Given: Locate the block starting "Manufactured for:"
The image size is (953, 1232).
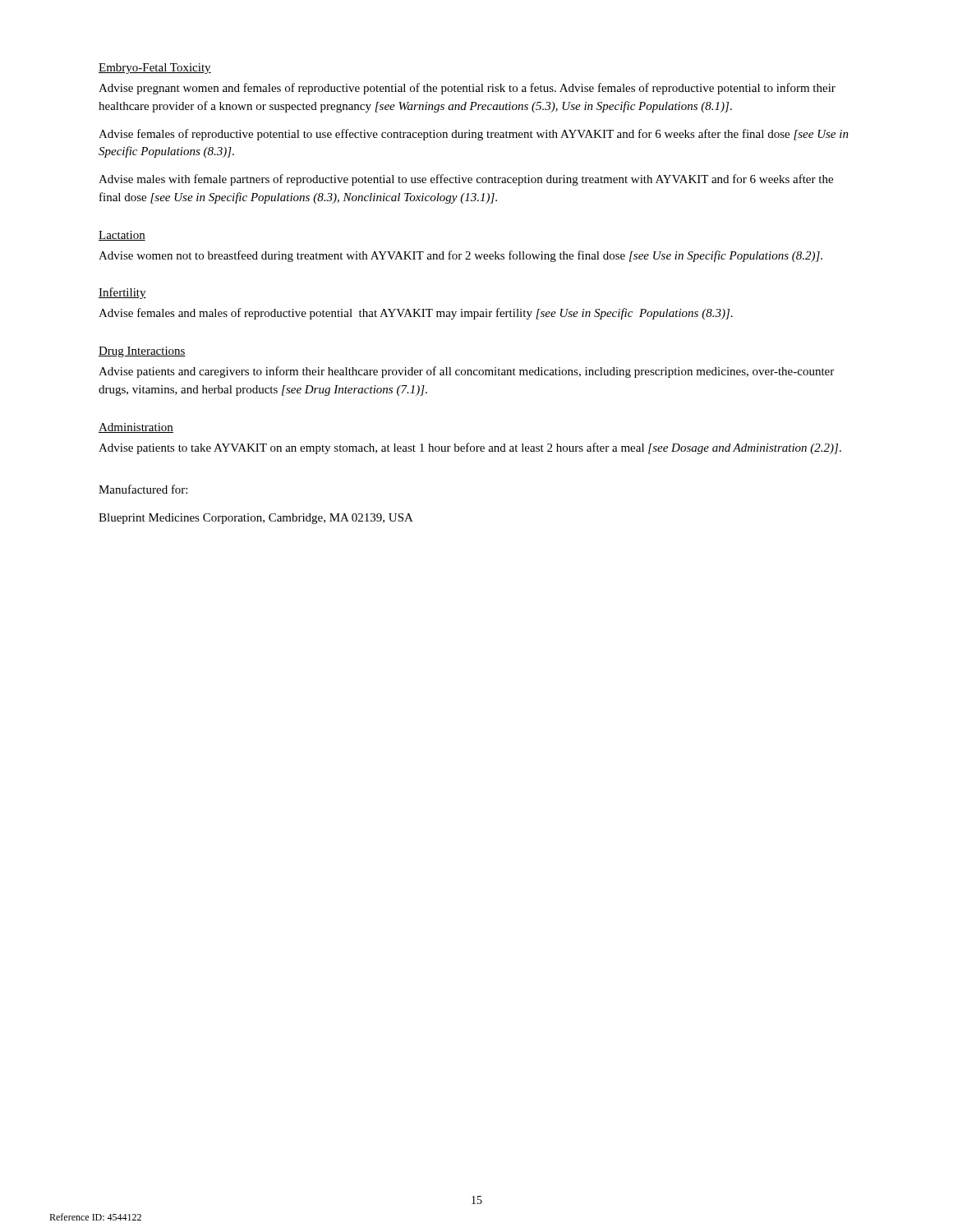Looking at the screenshot, I should 144,490.
